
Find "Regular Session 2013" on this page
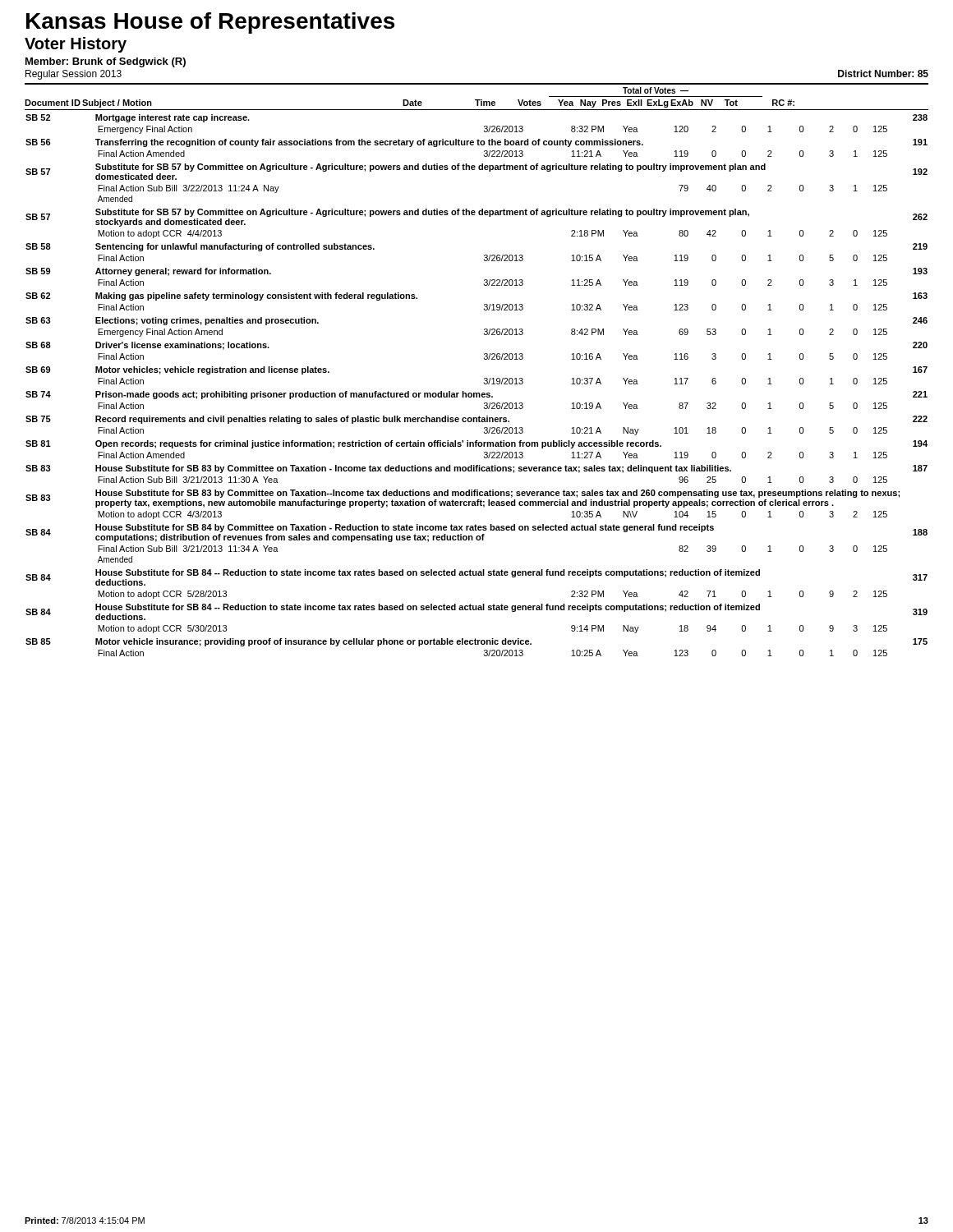[73, 74]
